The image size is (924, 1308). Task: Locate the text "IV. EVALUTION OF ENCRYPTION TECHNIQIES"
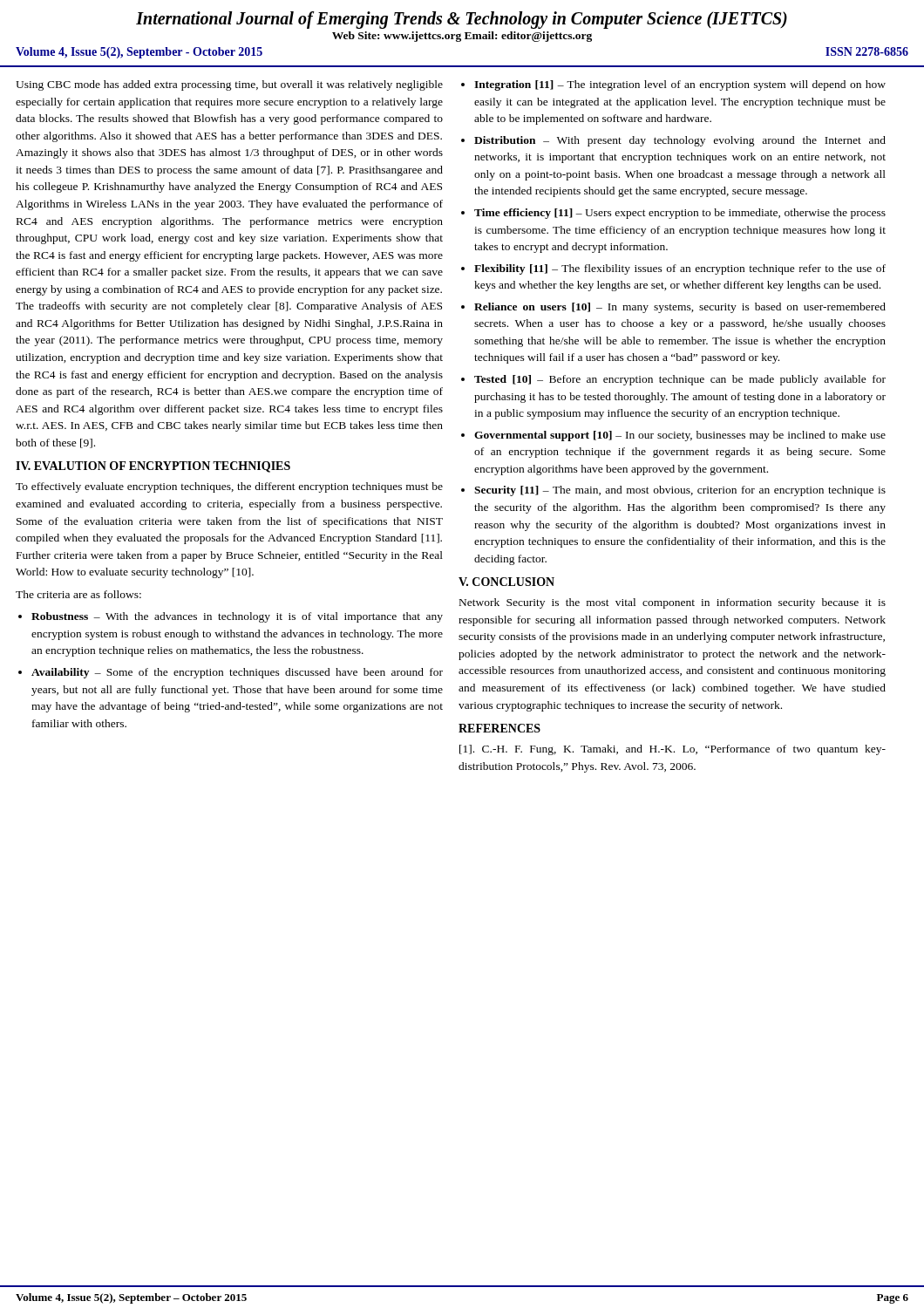pos(153,466)
